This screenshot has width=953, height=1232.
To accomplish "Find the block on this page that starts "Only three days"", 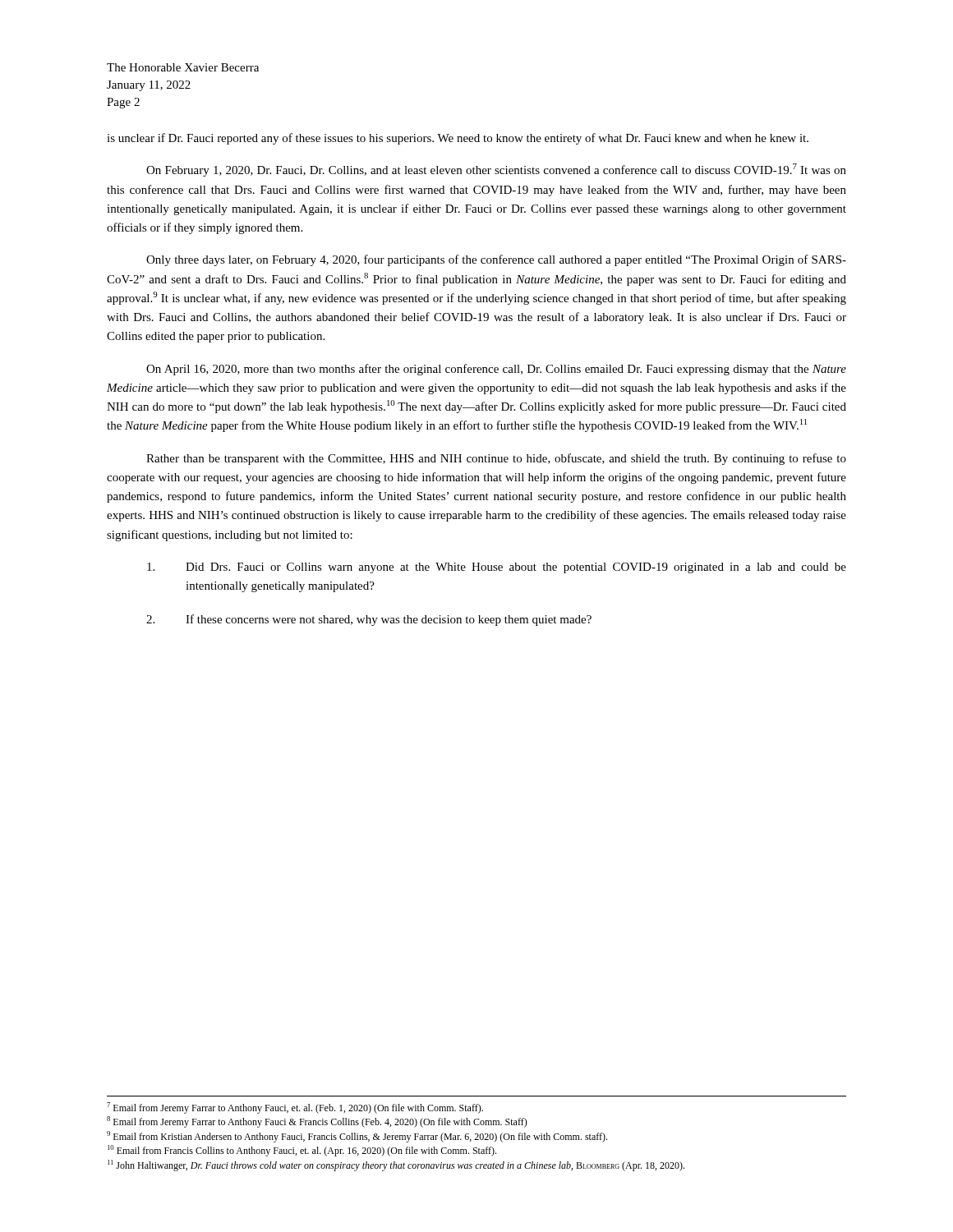I will 476,298.
